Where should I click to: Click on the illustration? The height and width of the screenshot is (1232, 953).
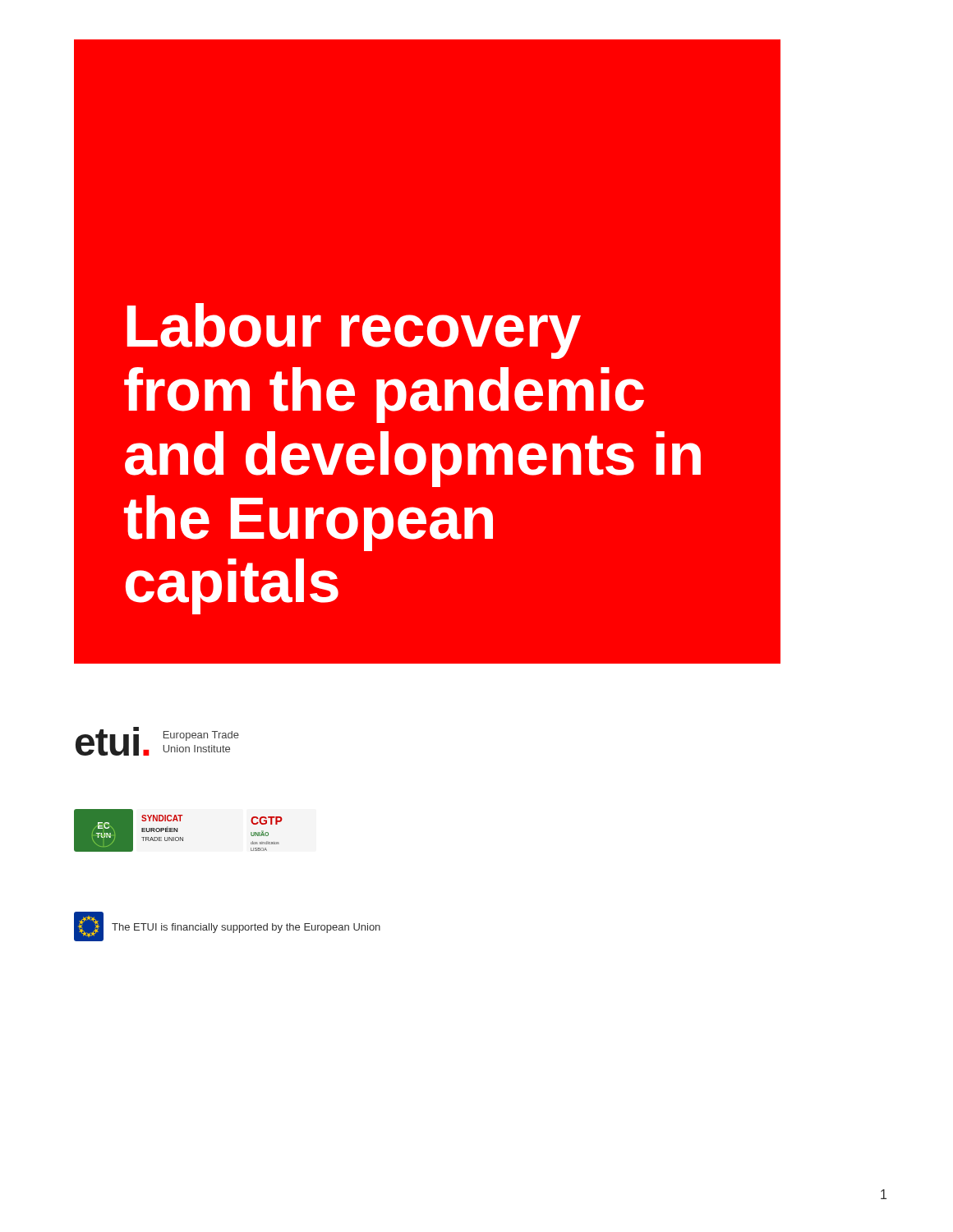(x=427, y=352)
